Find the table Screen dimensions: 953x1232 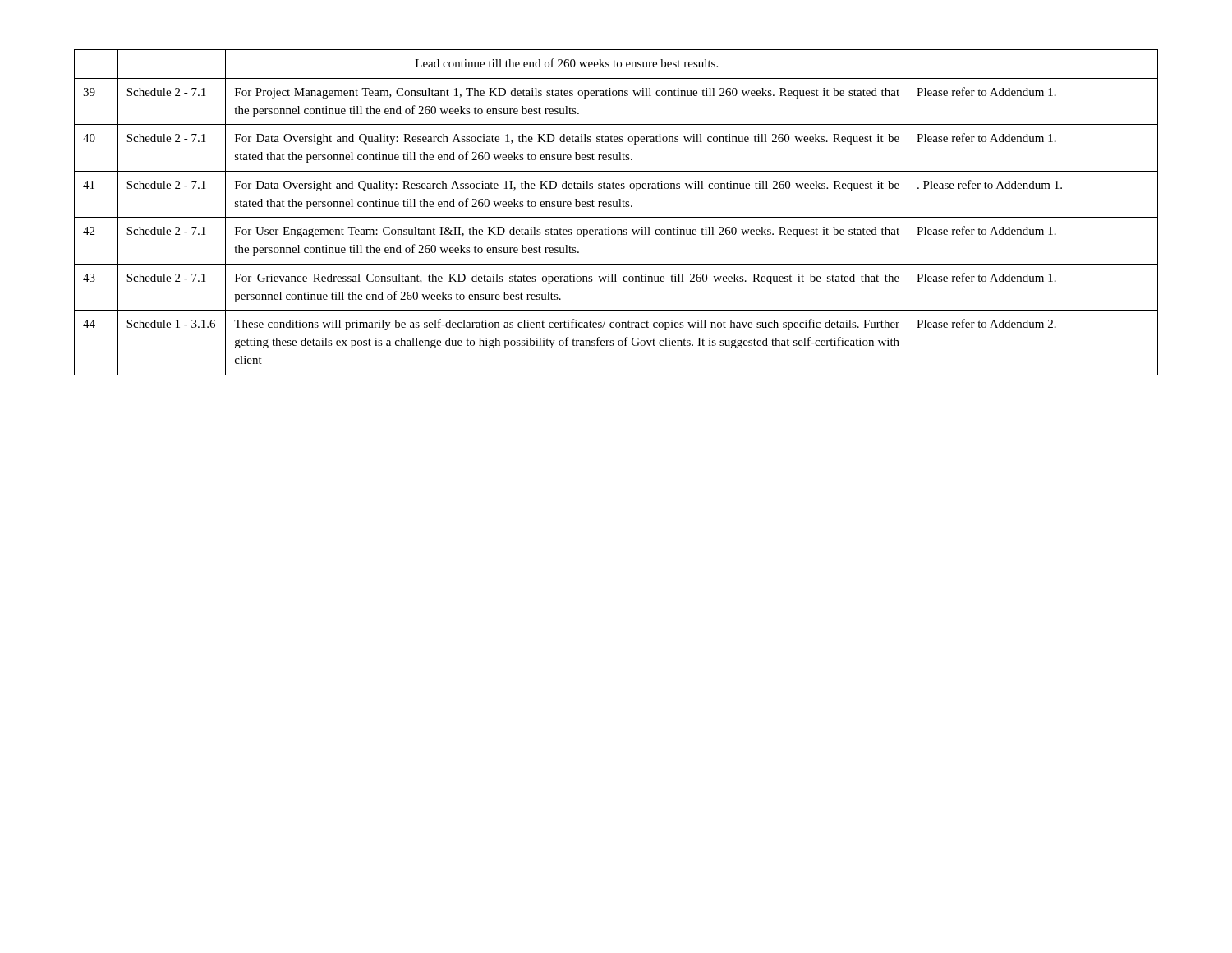[x=616, y=212]
